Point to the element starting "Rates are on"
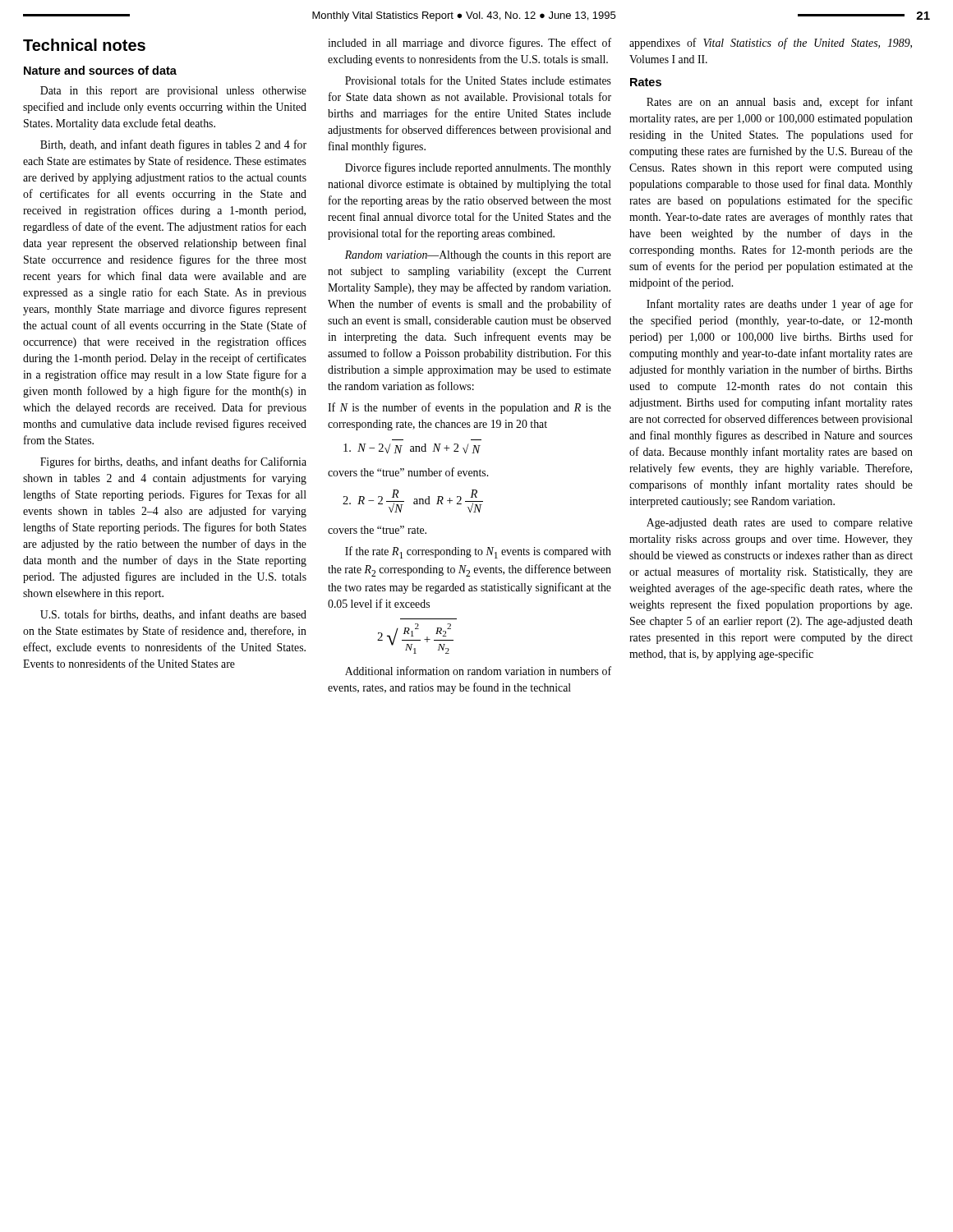The image size is (953, 1232). [771, 379]
